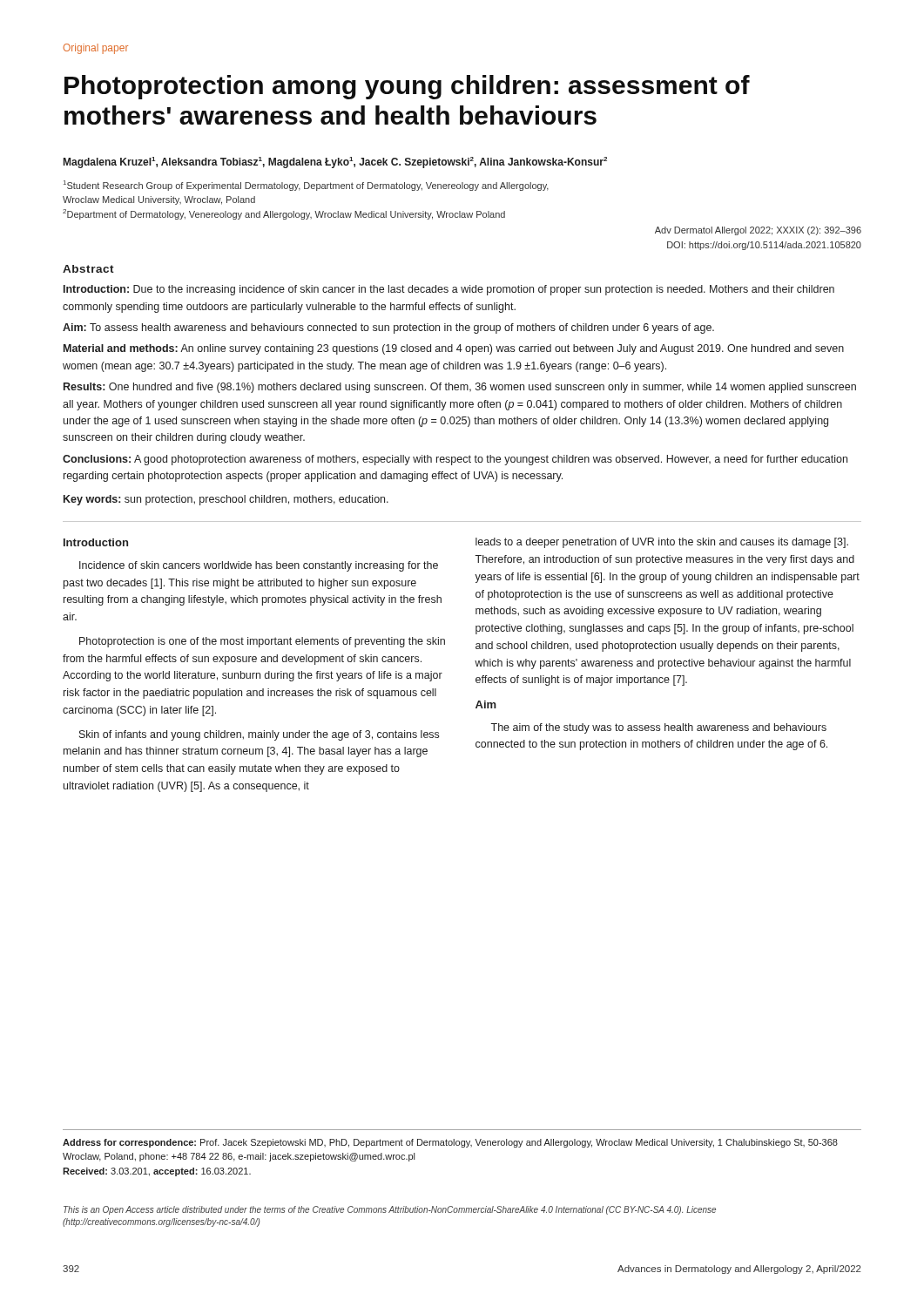Image resolution: width=924 pixels, height=1307 pixels.
Task: Find the region starting "Introduction: Due to the increasing incidence"
Action: coord(462,383)
